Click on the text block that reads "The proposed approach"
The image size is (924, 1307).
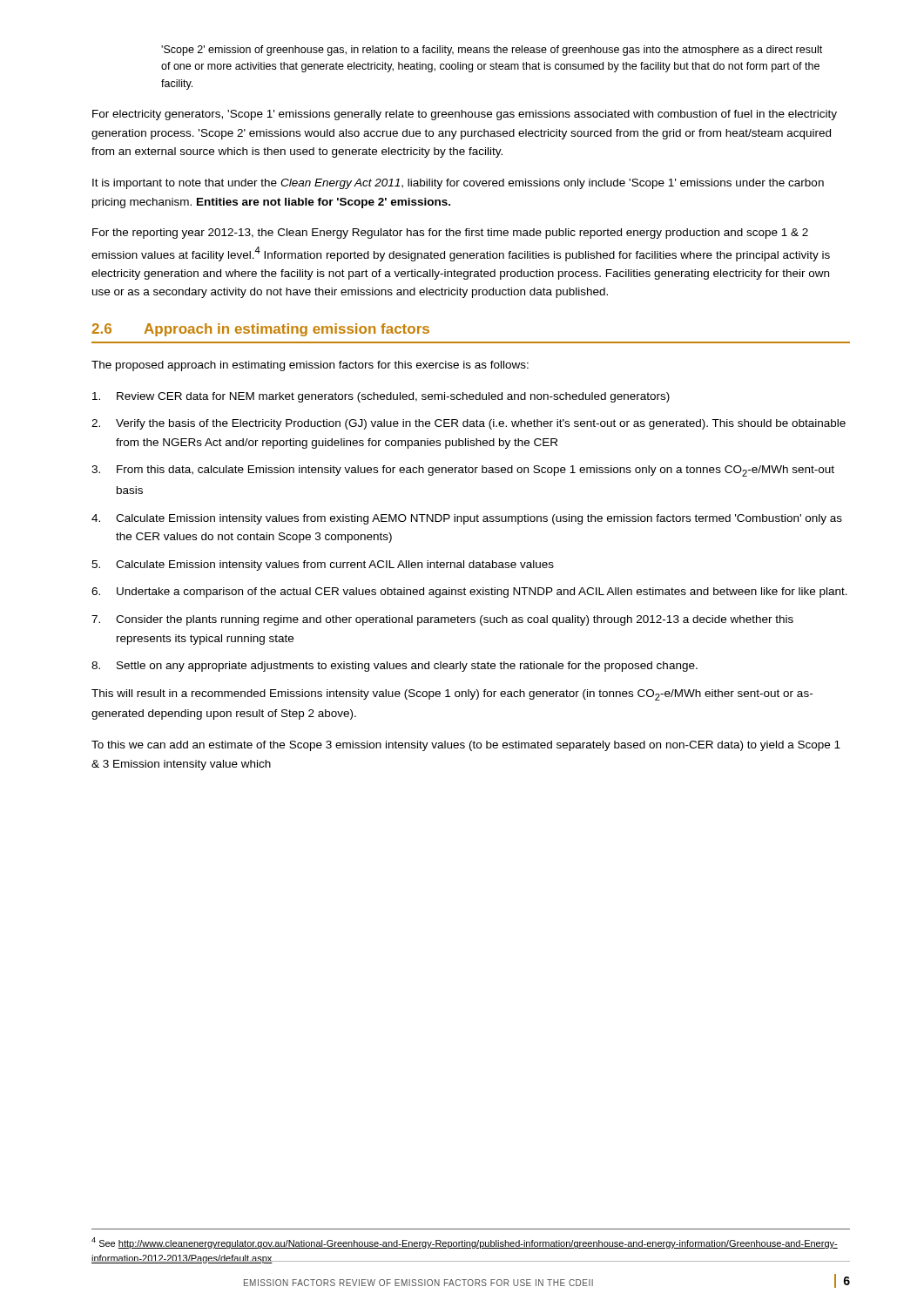(x=310, y=365)
